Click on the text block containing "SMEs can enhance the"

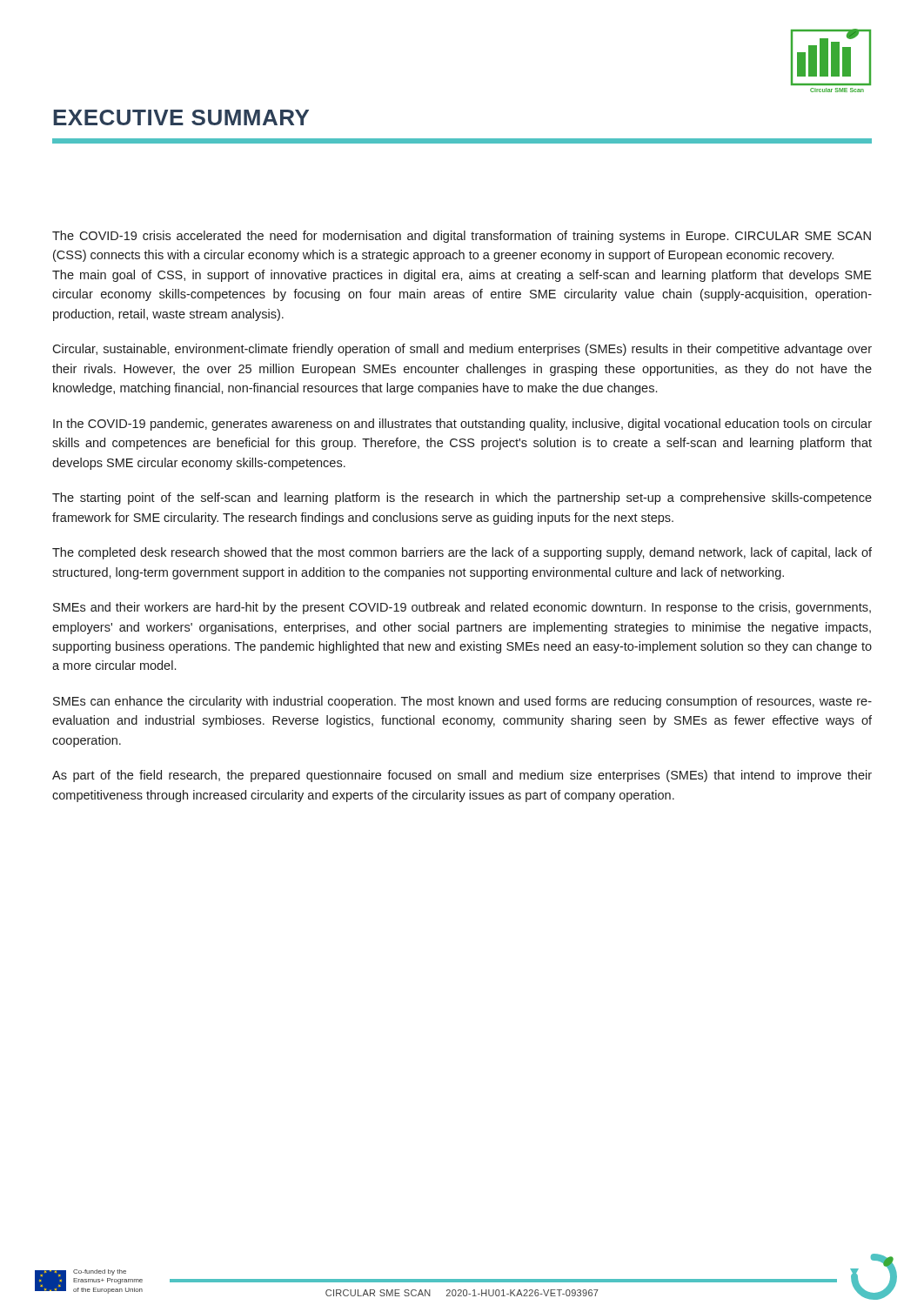[462, 721]
